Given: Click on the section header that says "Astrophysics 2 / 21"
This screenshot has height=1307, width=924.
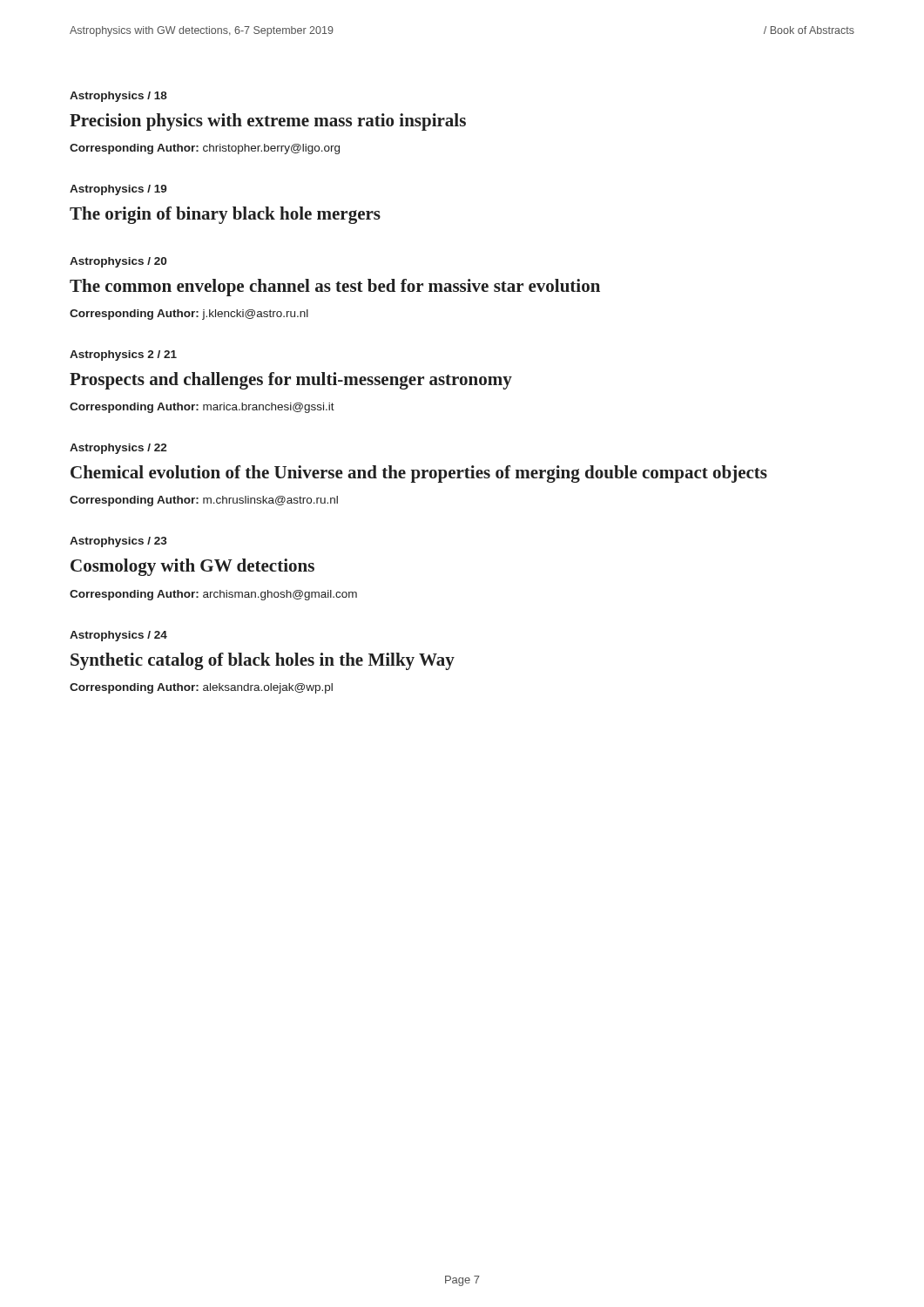Looking at the screenshot, I should click(x=123, y=354).
